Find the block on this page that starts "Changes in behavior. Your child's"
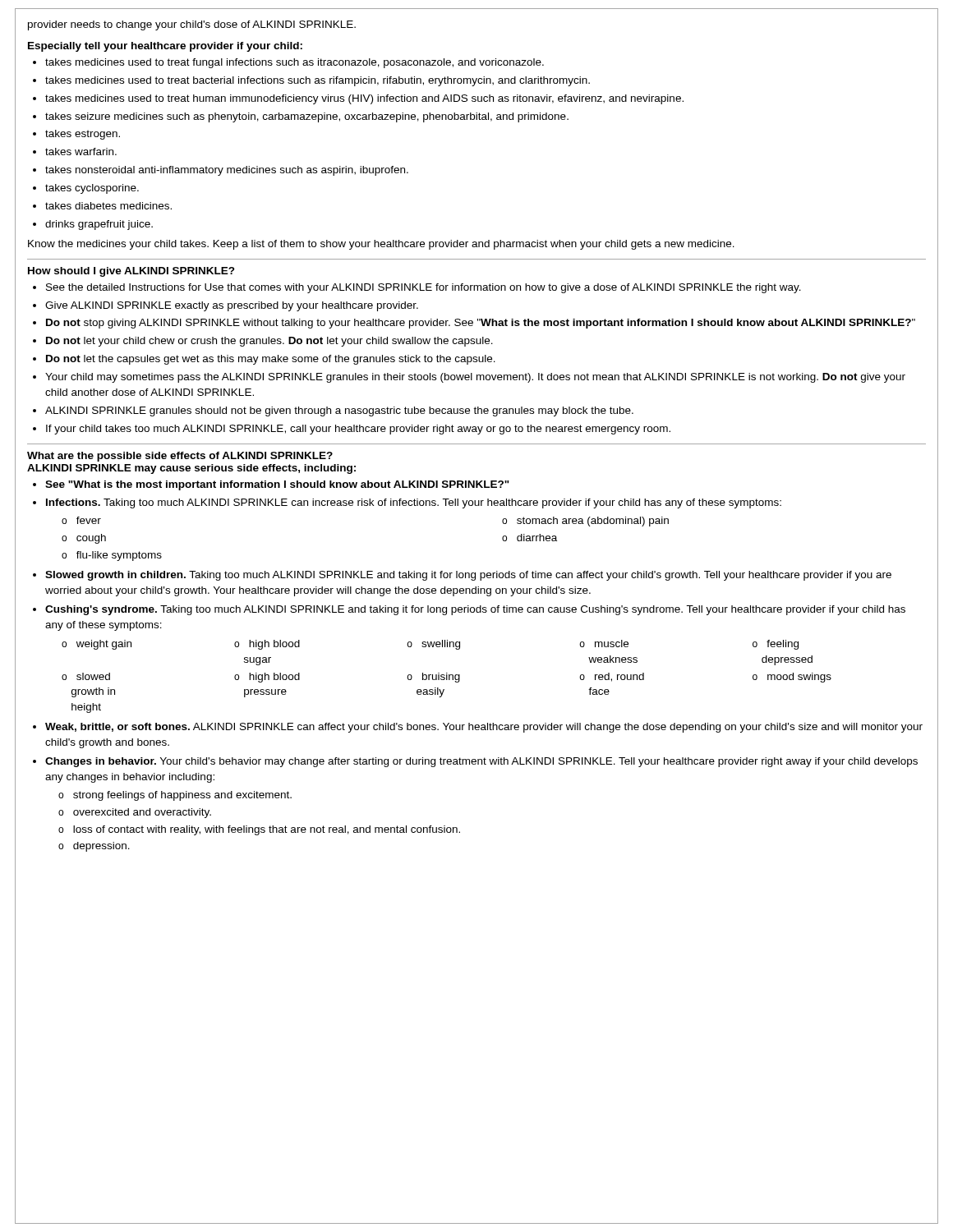This screenshot has height=1232, width=953. (x=481, y=762)
